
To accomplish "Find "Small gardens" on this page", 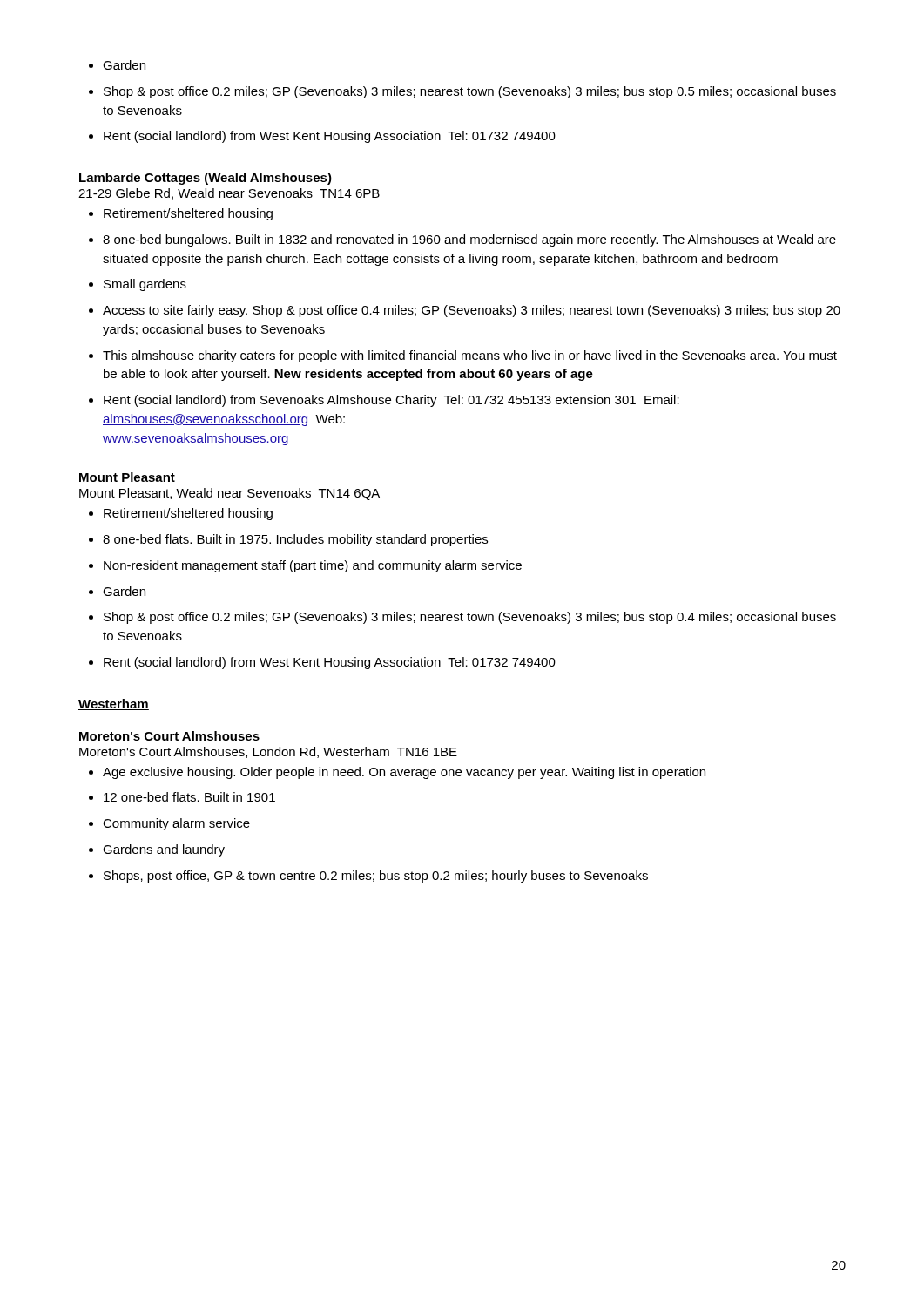I will click(138, 285).
